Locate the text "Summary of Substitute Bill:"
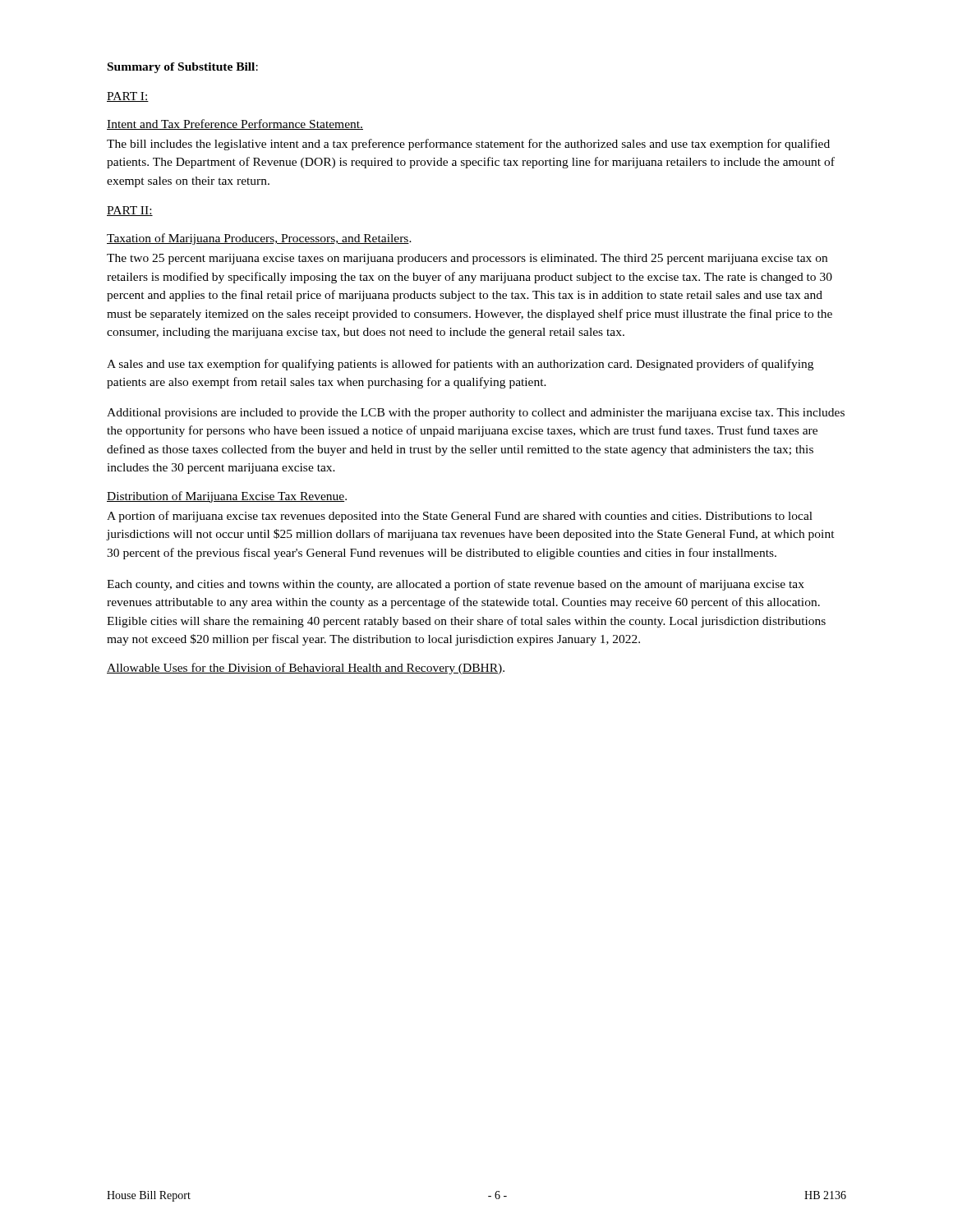This screenshot has height=1232, width=953. tap(183, 66)
